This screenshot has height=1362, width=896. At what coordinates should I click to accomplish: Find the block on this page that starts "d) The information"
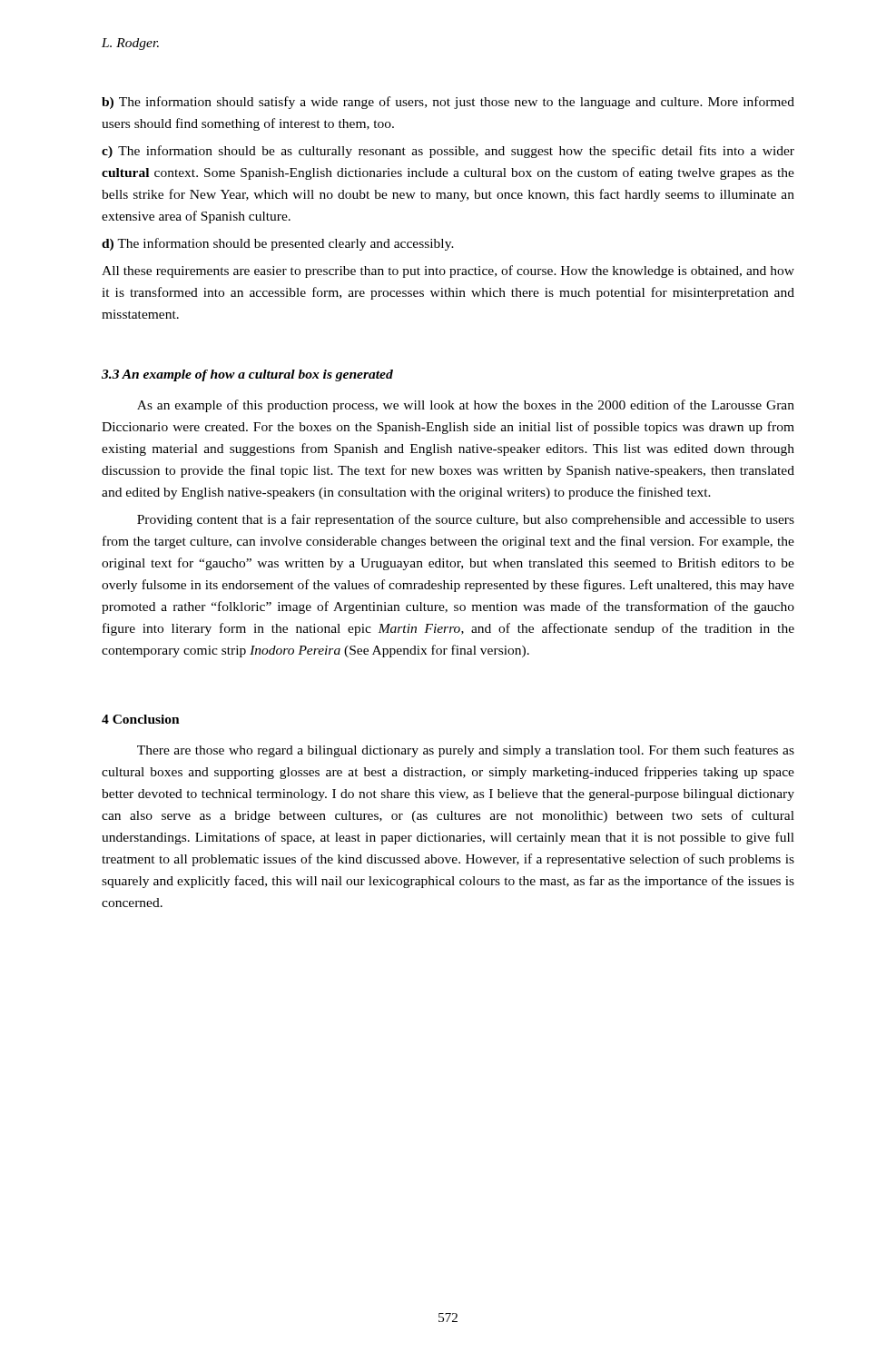coord(448,243)
